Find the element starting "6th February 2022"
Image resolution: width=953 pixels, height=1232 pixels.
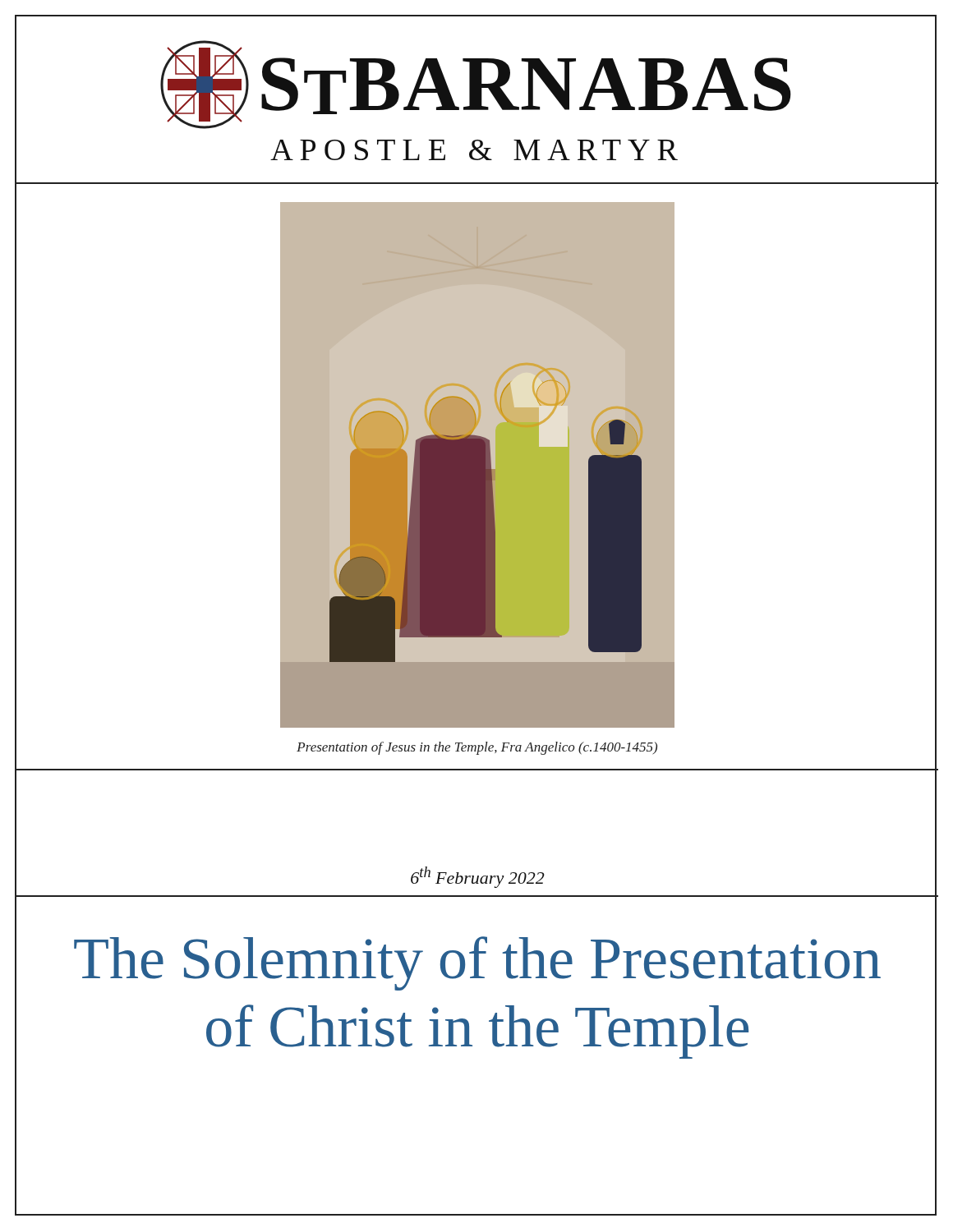(x=477, y=876)
